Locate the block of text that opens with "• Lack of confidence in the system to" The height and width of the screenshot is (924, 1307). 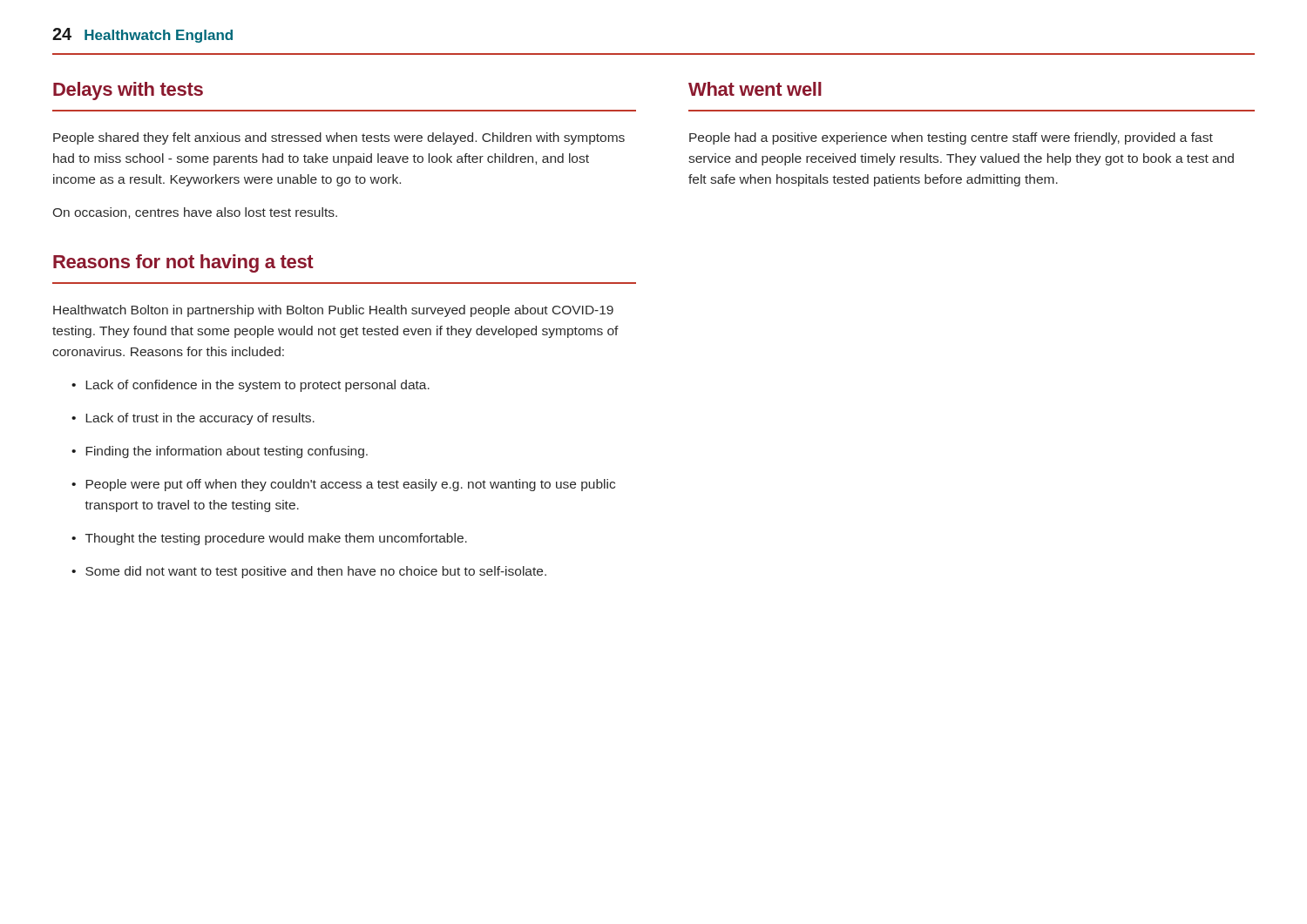pyautogui.click(x=354, y=385)
